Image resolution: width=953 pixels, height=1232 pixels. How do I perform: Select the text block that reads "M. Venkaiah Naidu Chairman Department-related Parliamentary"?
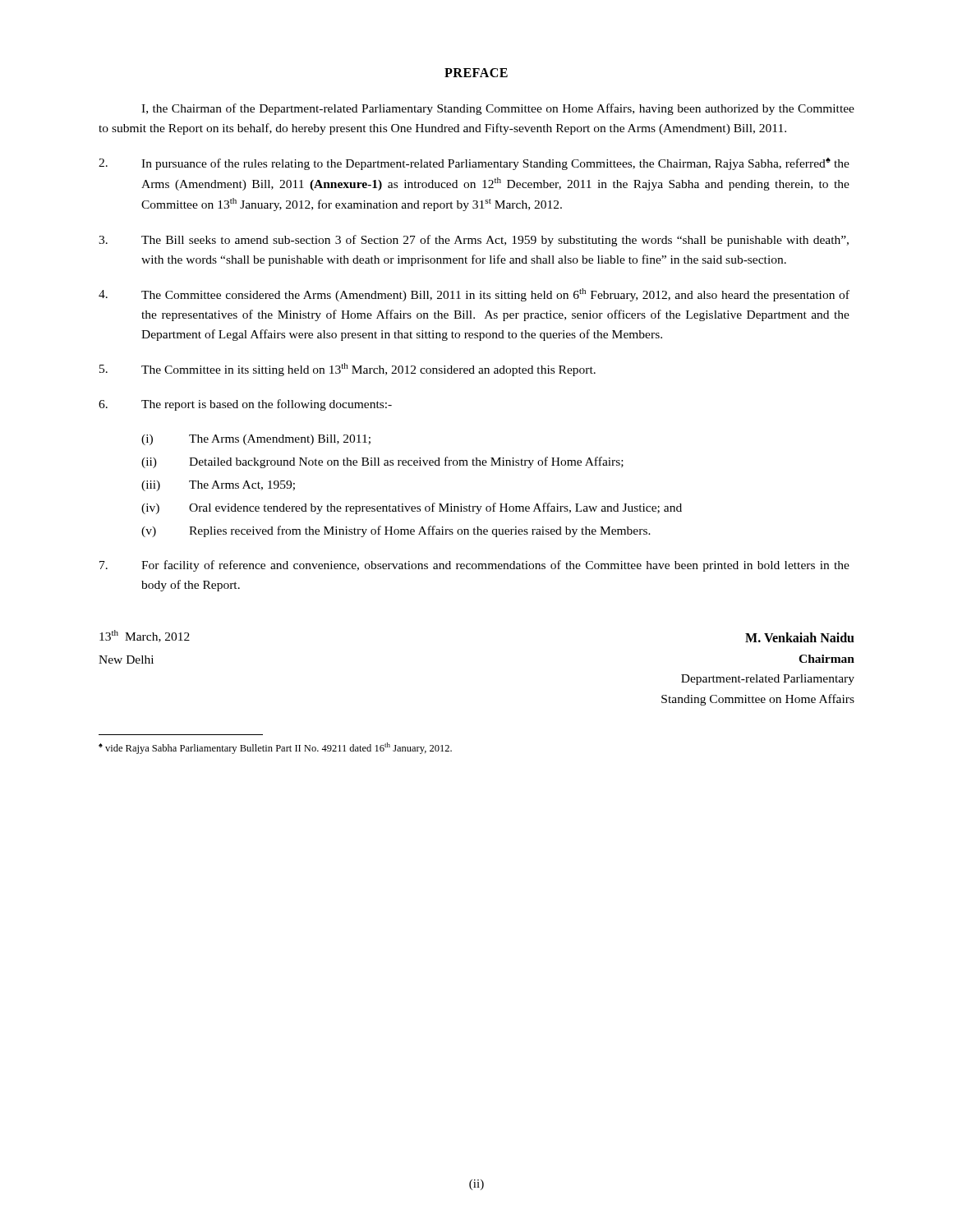[x=758, y=669]
